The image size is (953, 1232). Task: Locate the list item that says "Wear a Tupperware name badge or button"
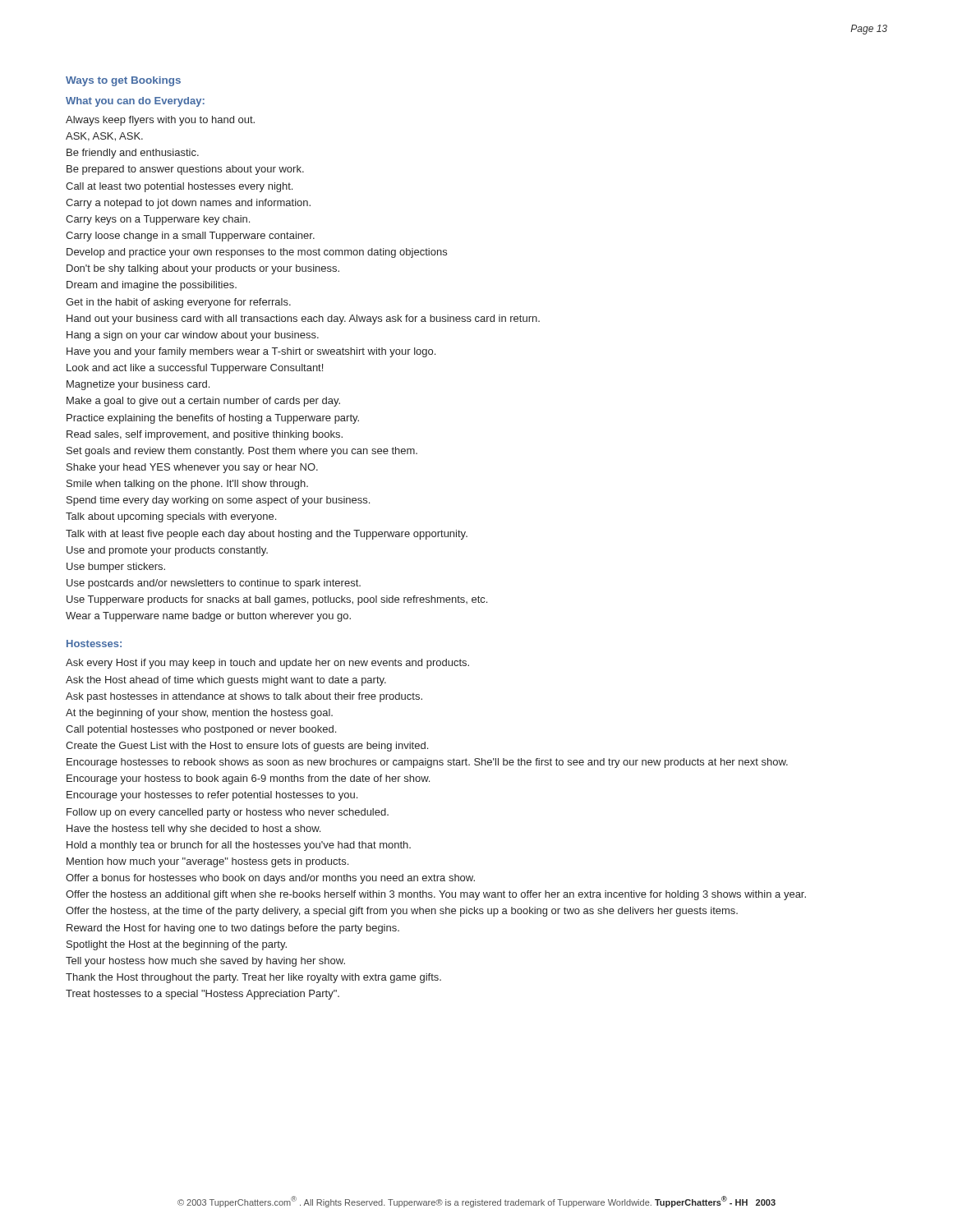tap(209, 616)
